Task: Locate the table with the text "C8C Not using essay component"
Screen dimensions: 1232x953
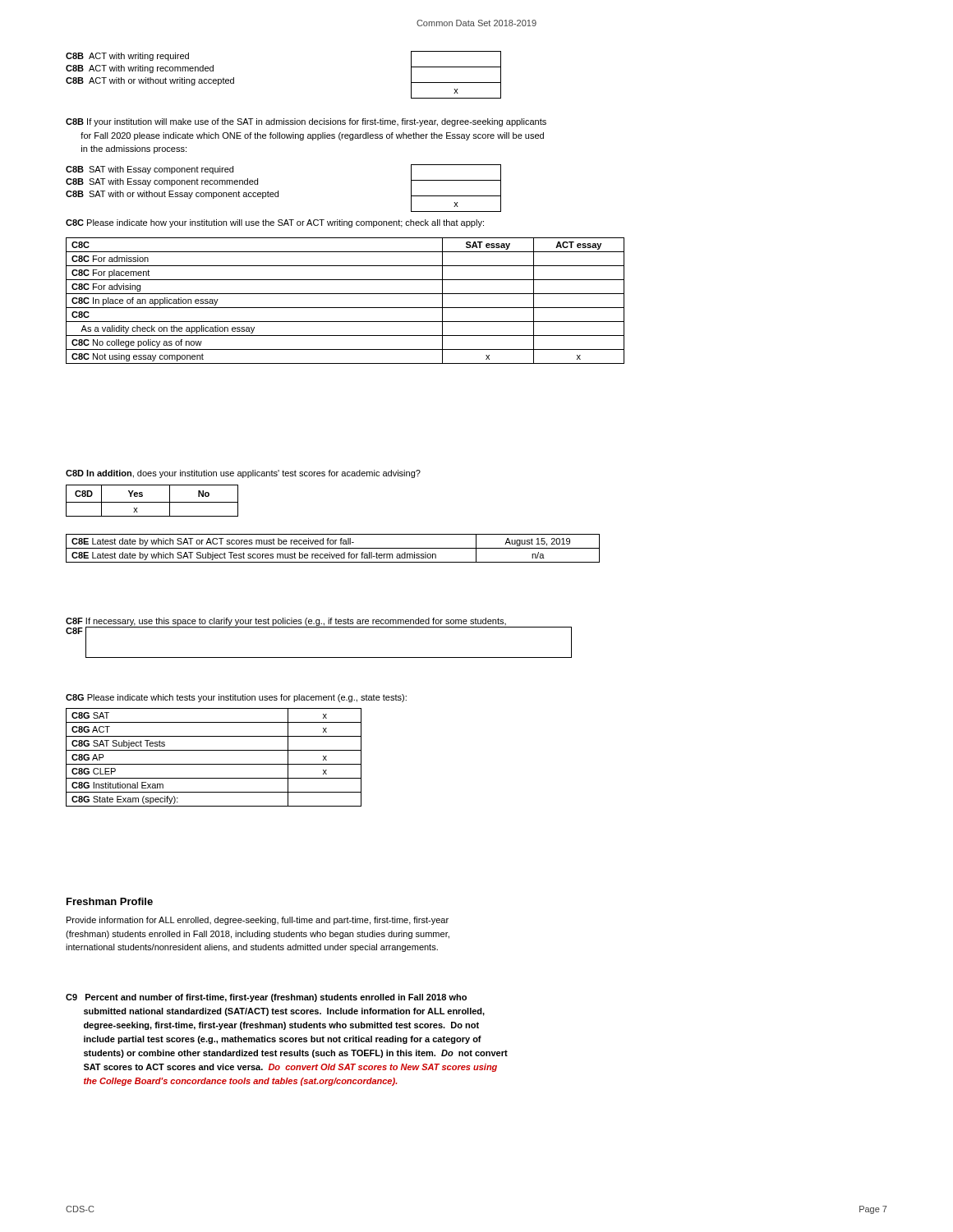Action: (345, 299)
